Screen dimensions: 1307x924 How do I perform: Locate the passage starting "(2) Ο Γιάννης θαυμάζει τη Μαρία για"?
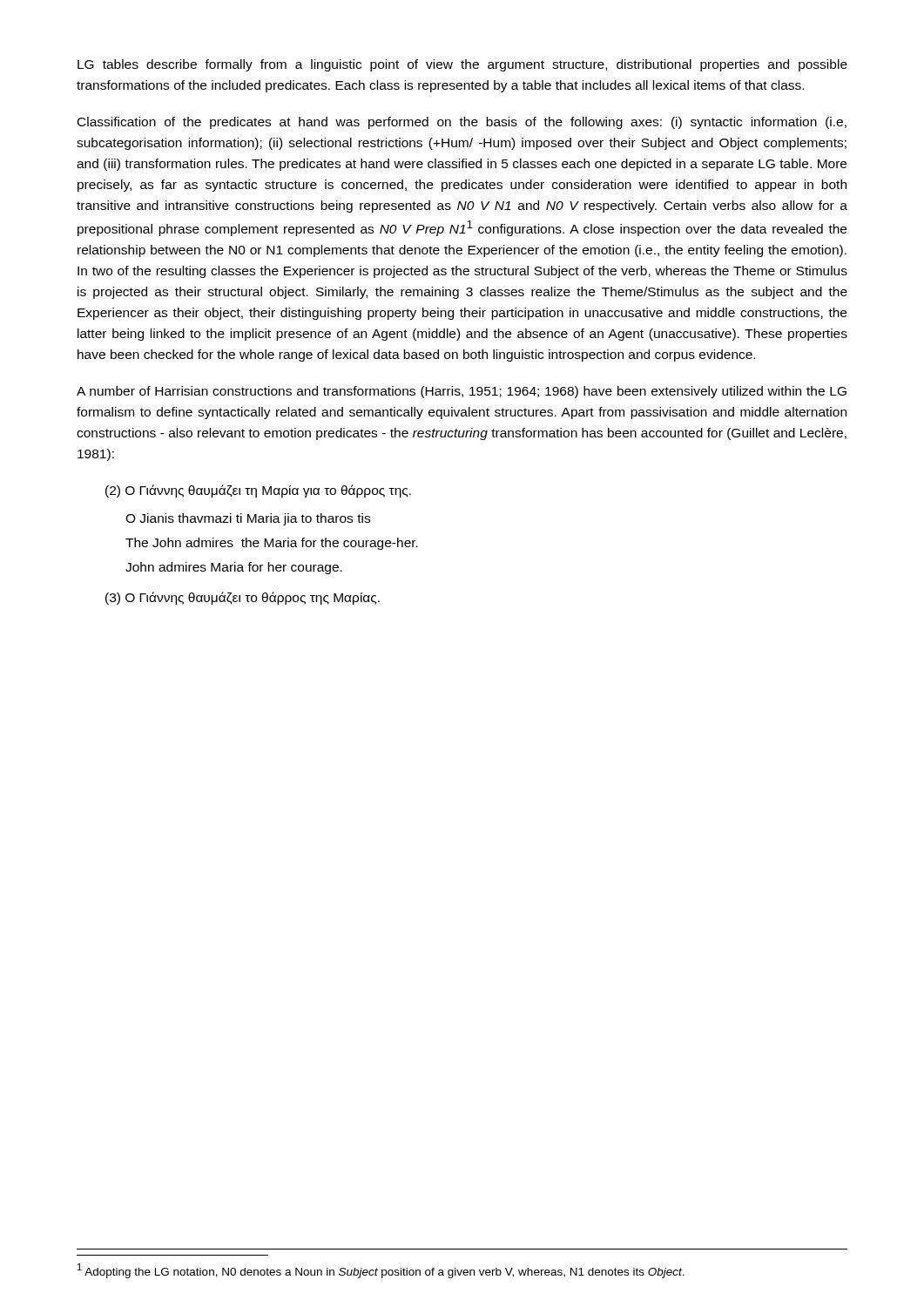[258, 491]
